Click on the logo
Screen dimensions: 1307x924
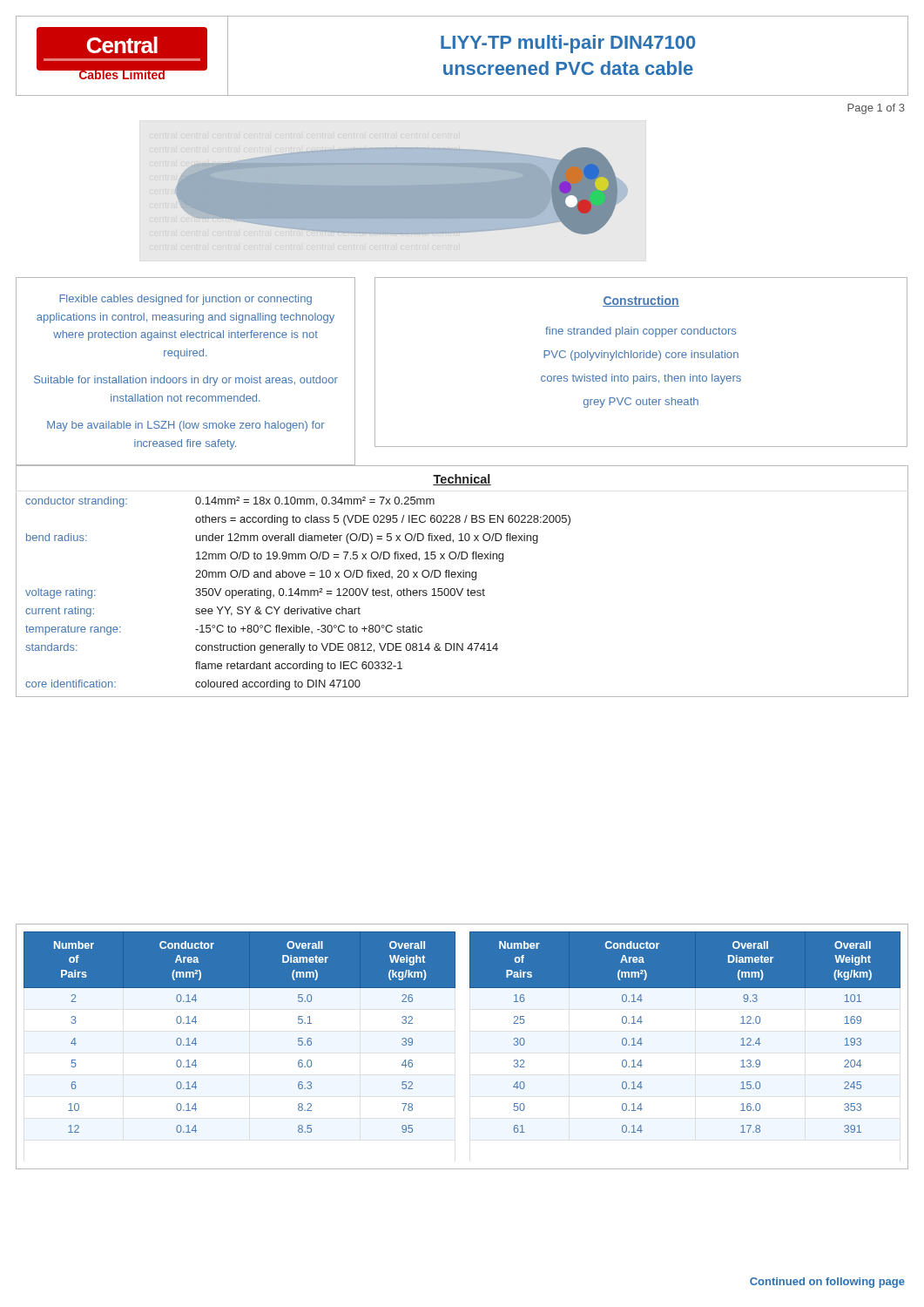(x=122, y=56)
